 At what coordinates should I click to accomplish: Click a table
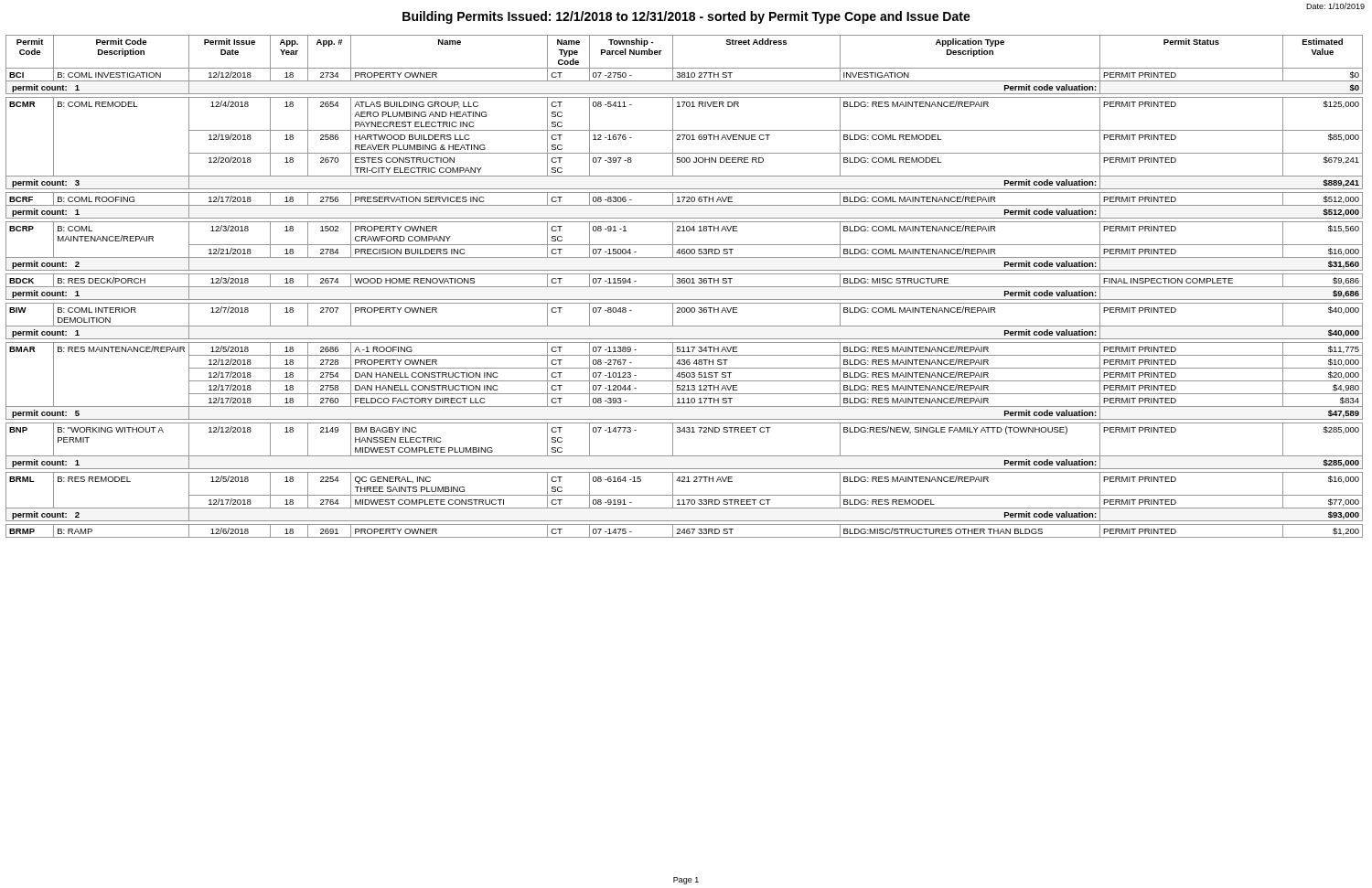(686, 286)
